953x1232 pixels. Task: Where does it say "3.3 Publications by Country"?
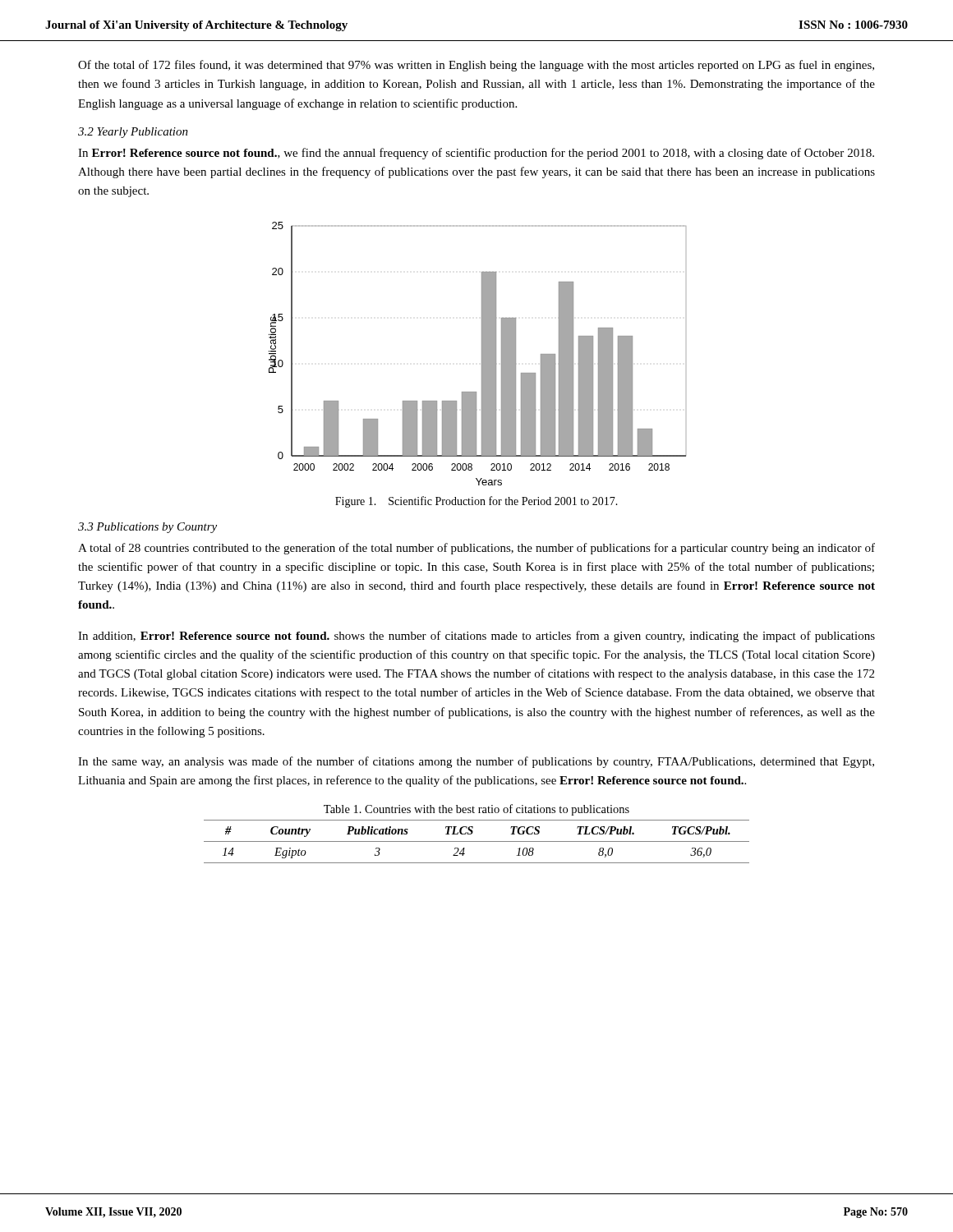[x=148, y=526]
